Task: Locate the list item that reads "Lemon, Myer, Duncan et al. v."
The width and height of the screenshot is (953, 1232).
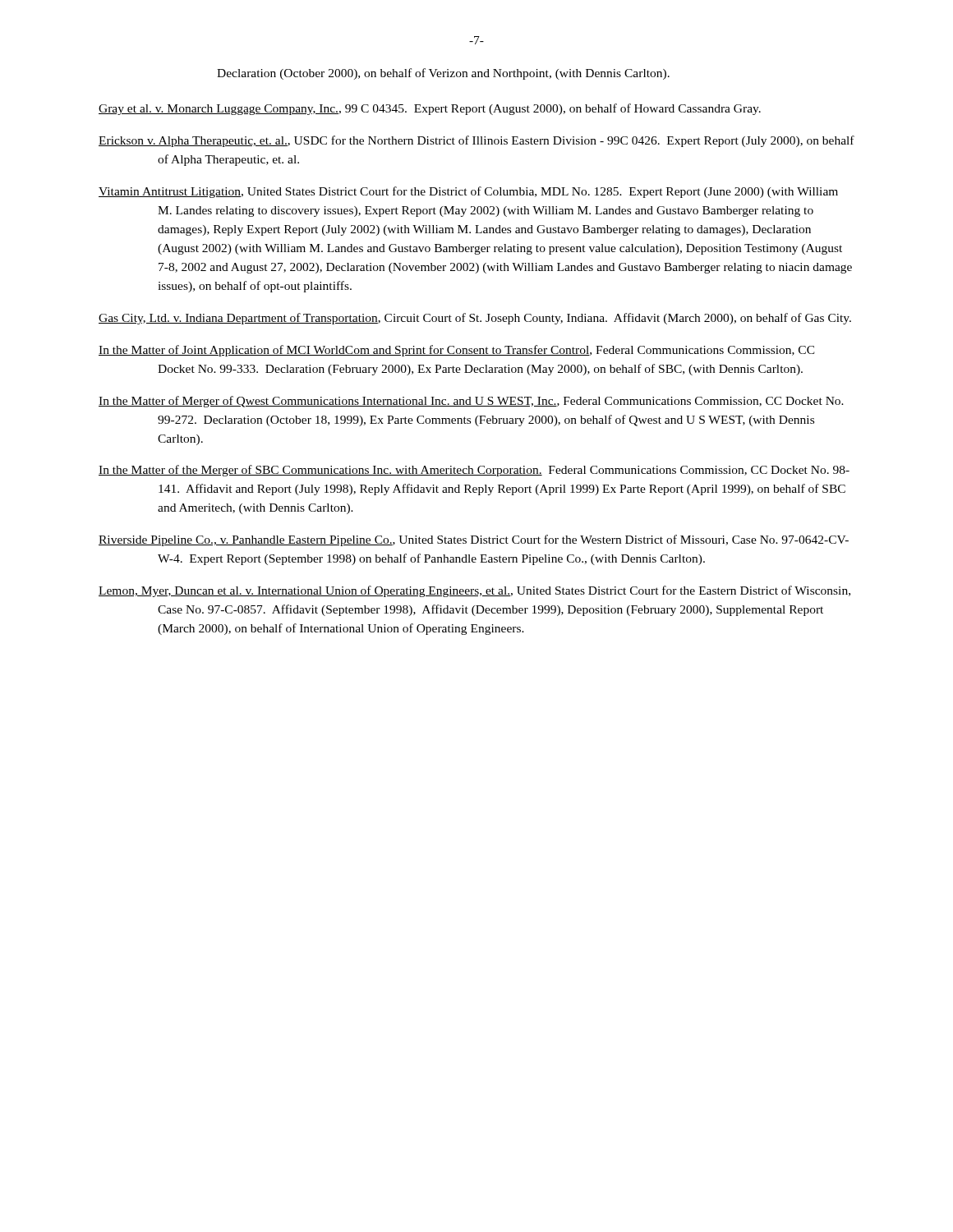Action: click(475, 609)
